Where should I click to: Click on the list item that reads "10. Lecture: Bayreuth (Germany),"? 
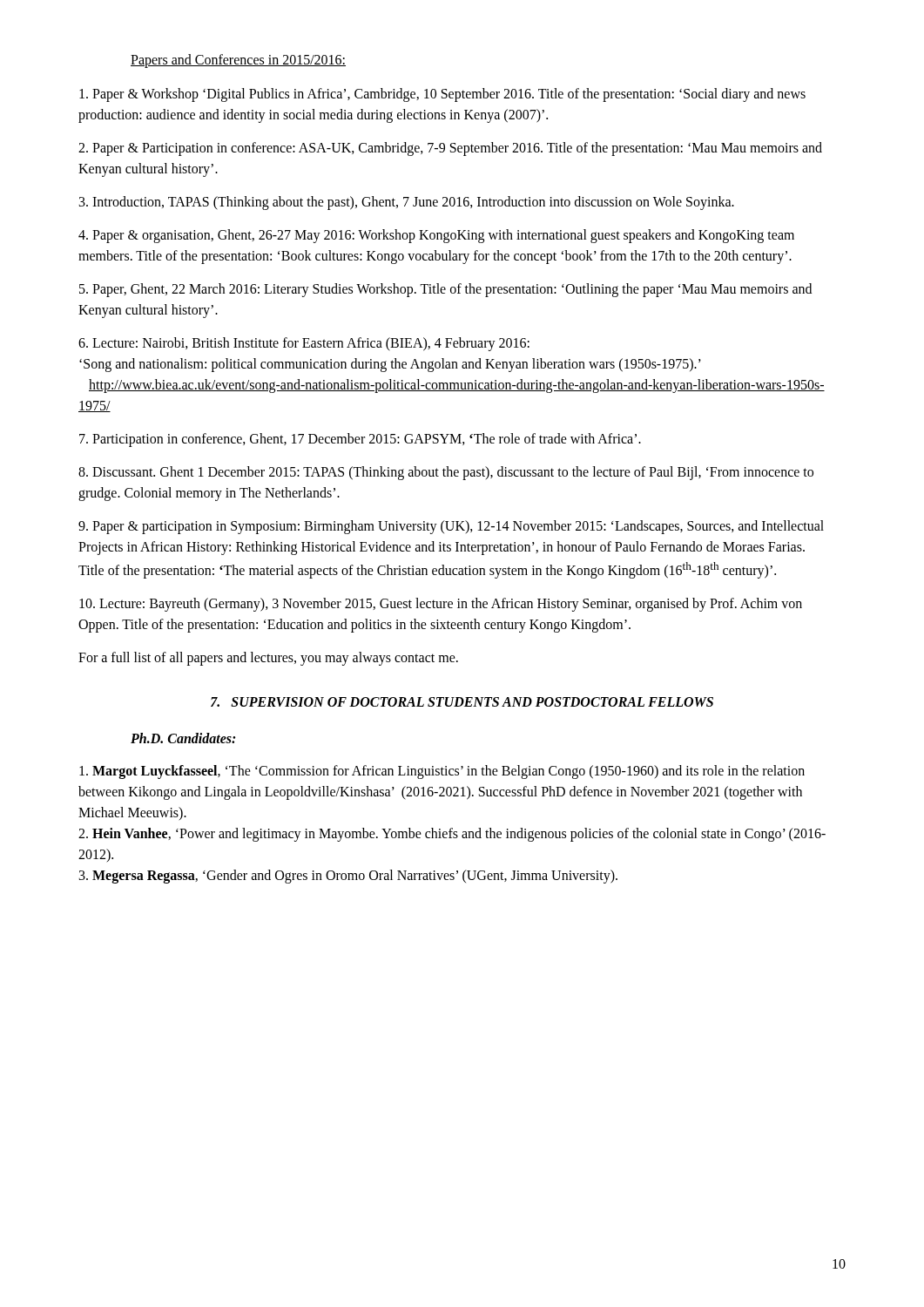[440, 614]
